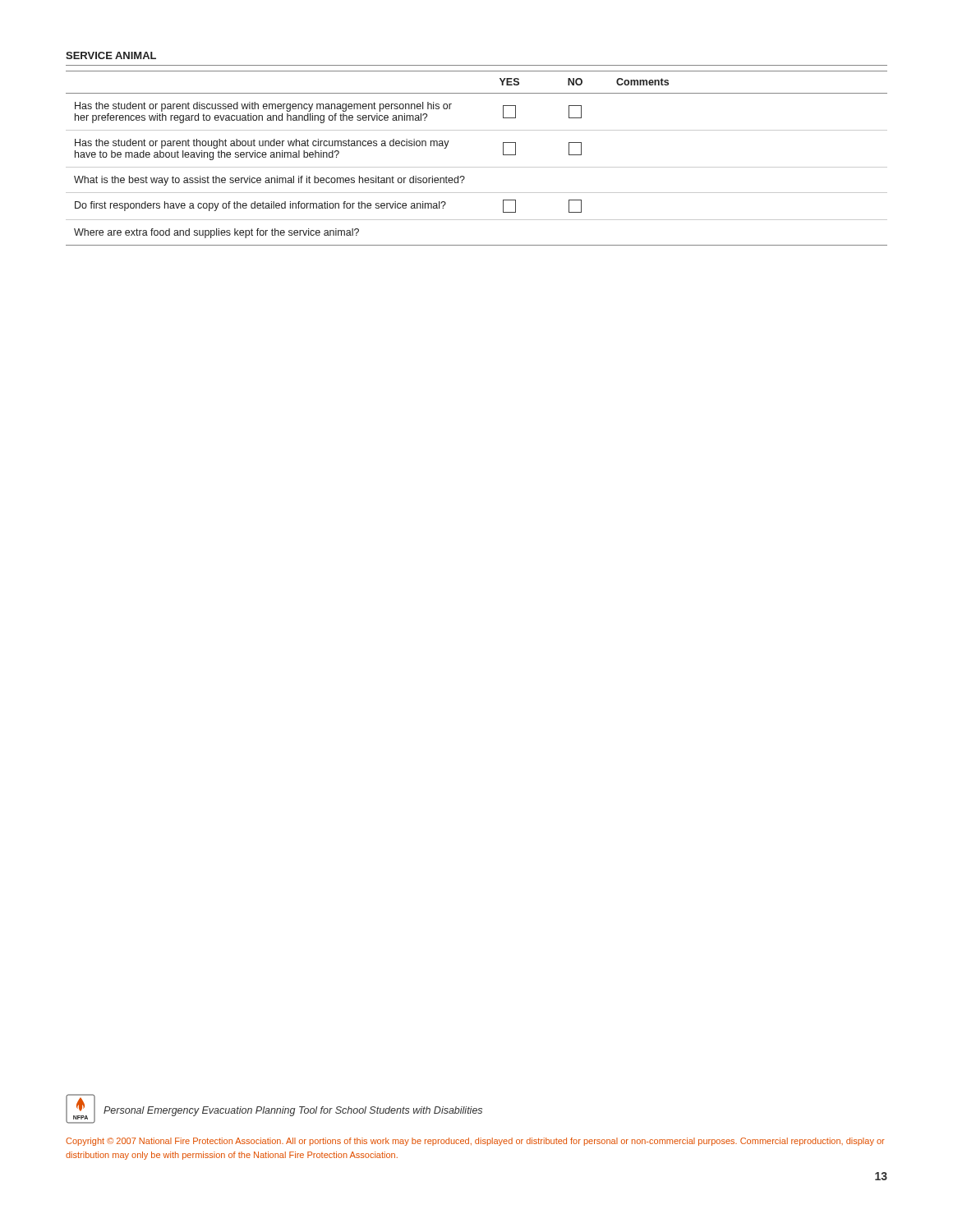Screen dimensions: 1232x953
Task: Locate the table
Action: (476, 158)
